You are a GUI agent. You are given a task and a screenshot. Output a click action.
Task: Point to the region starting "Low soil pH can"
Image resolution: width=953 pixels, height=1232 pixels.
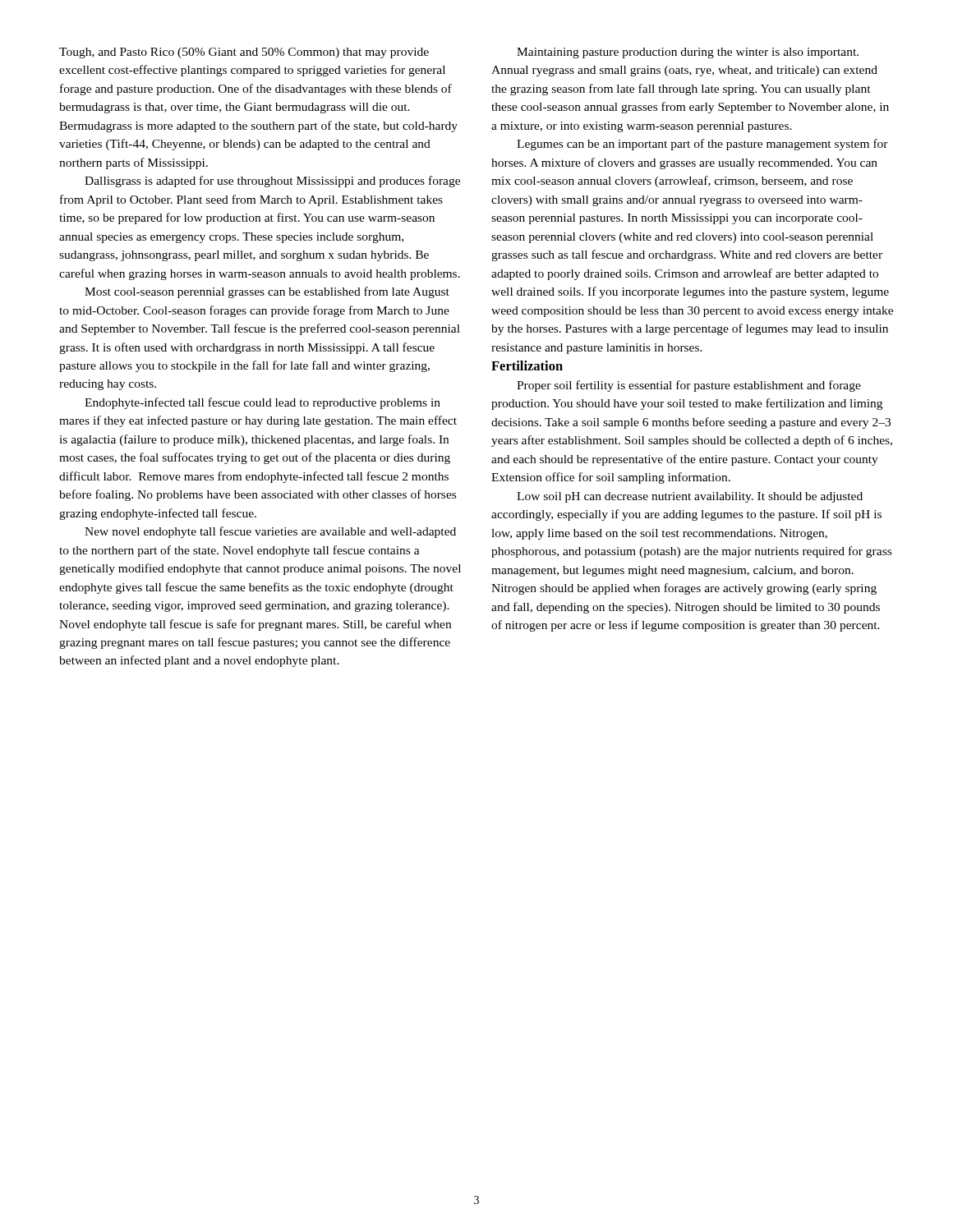pos(693,561)
